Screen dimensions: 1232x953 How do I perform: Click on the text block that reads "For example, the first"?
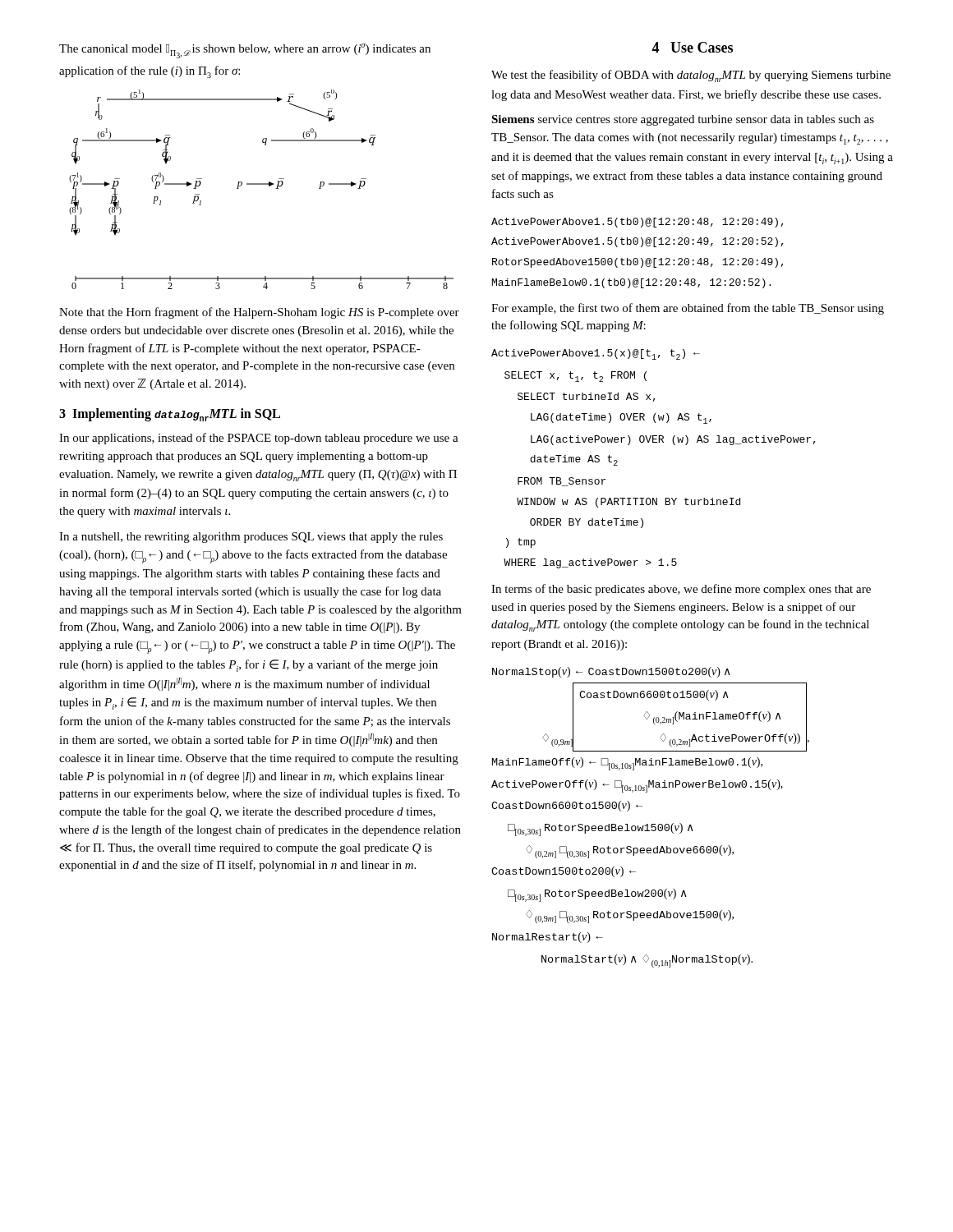click(688, 317)
